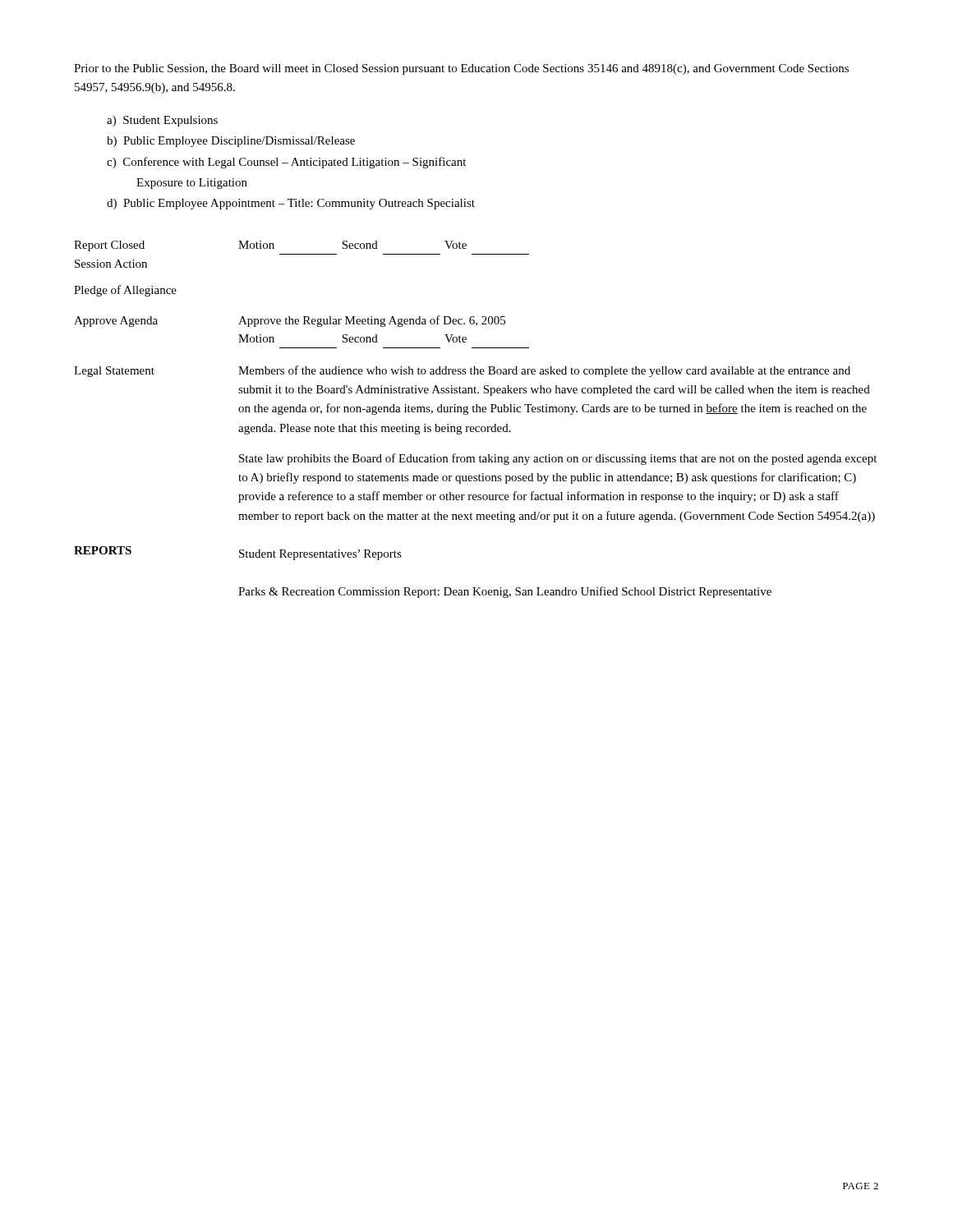
Task: Select the region starting "Pledge of Allegiance"
Action: [156, 290]
